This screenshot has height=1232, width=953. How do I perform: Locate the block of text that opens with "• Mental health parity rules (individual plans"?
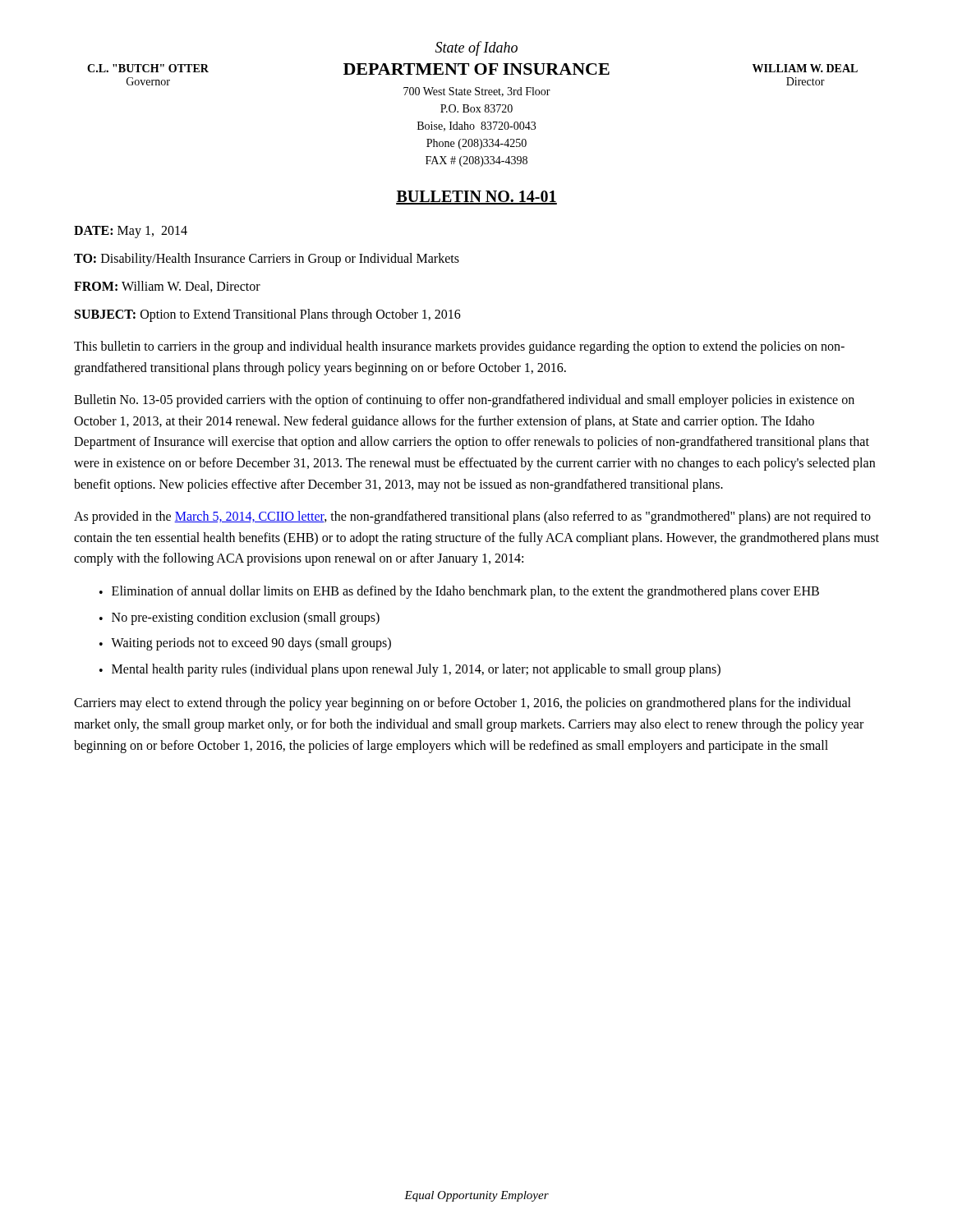410,670
